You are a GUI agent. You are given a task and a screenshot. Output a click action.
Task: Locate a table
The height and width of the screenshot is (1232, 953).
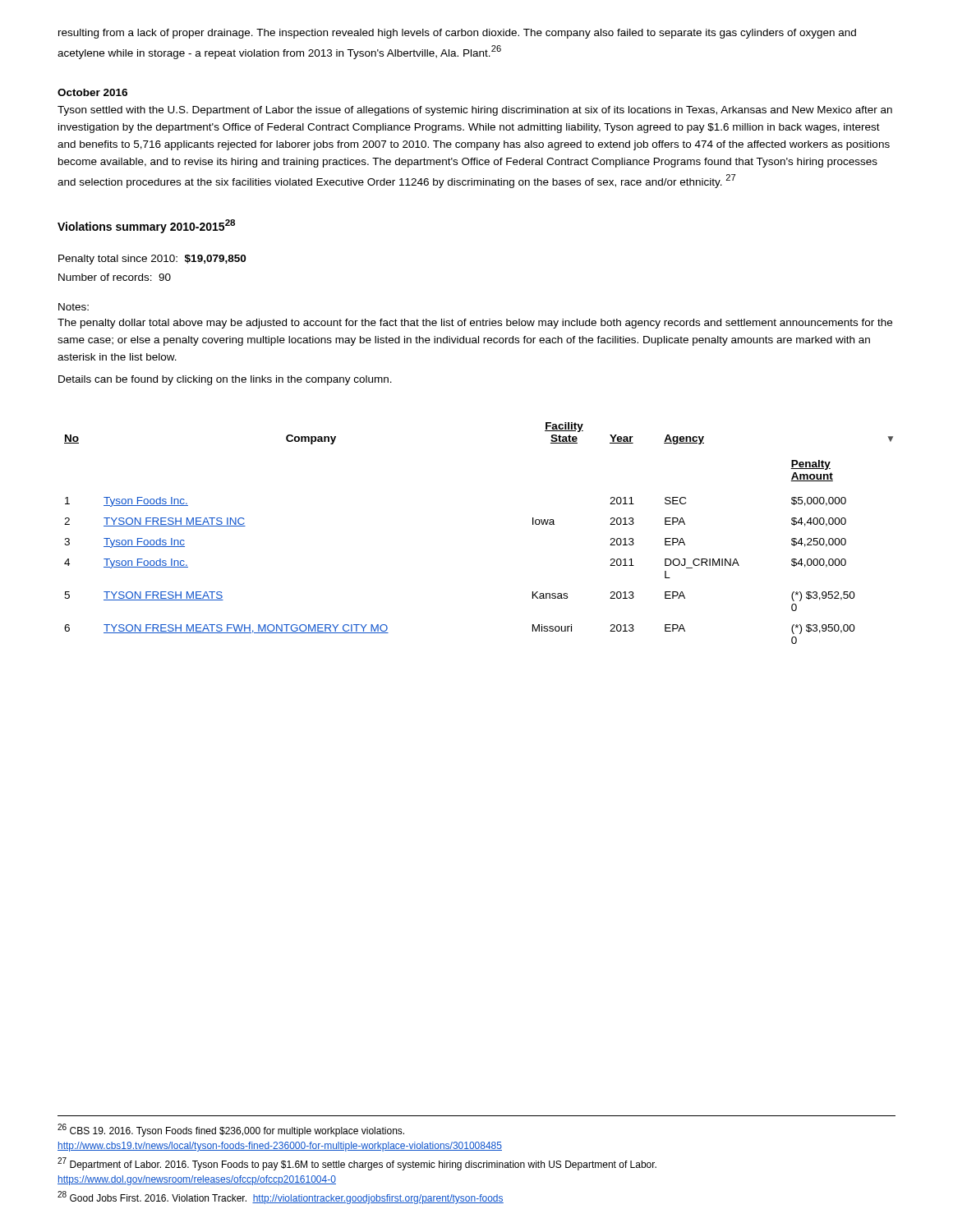tap(476, 532)
